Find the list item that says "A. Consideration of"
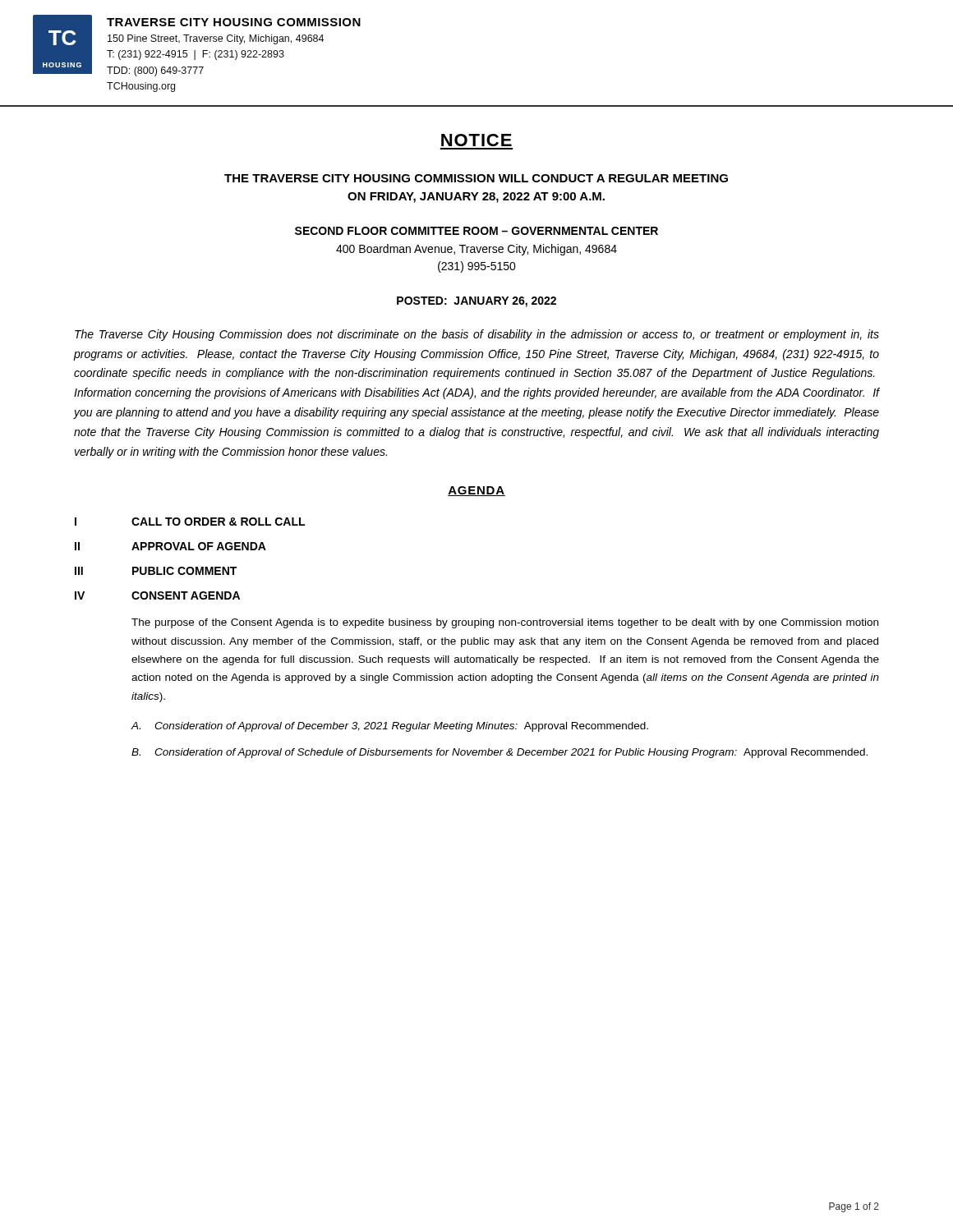This screenshot has height=1232, width=953. click(x=505, y=726)
